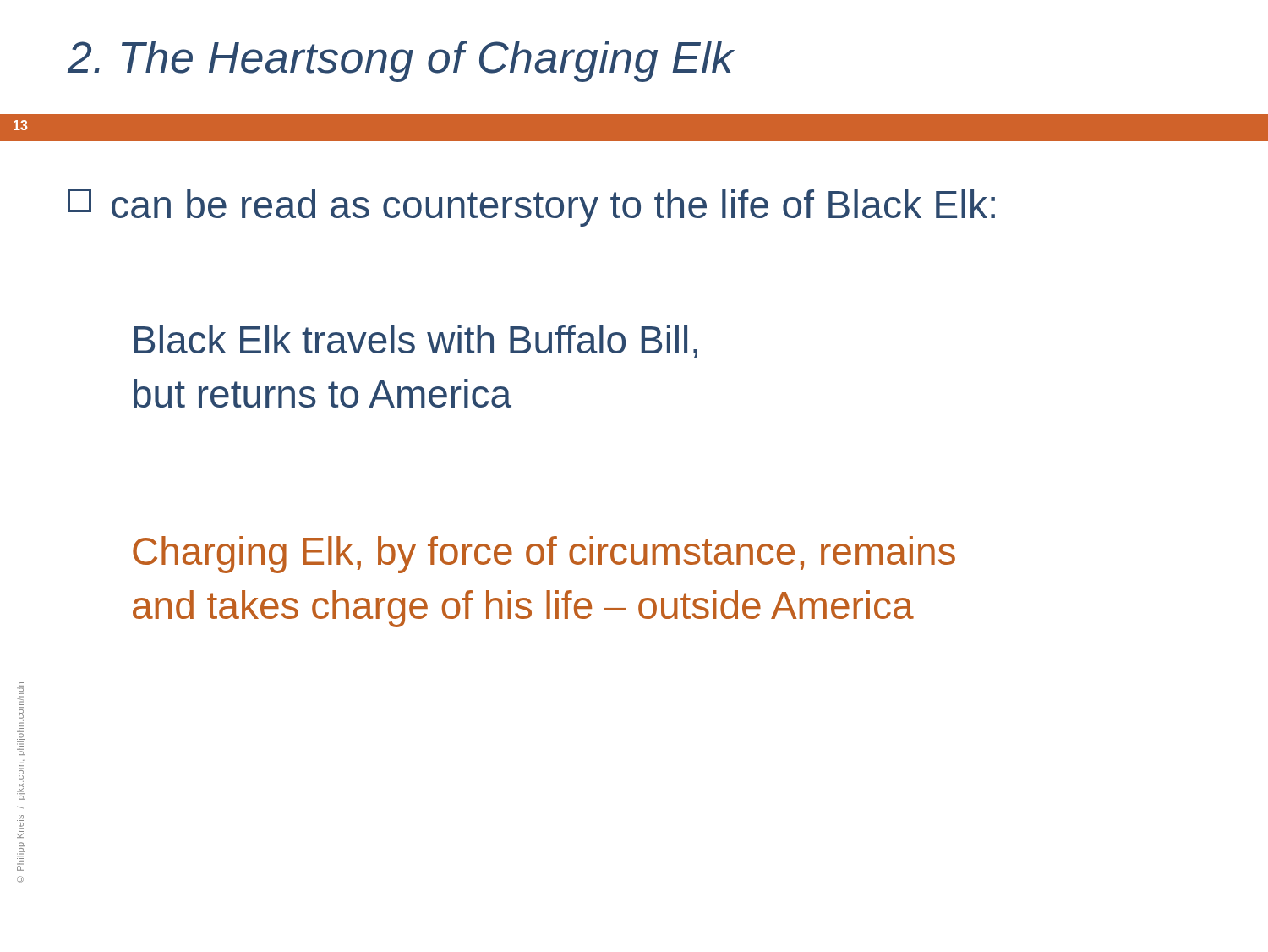This screenshot has height=952, width=1268.
Task: Select the list item containing "can be read as"
Action: click(x=533, y=205)
